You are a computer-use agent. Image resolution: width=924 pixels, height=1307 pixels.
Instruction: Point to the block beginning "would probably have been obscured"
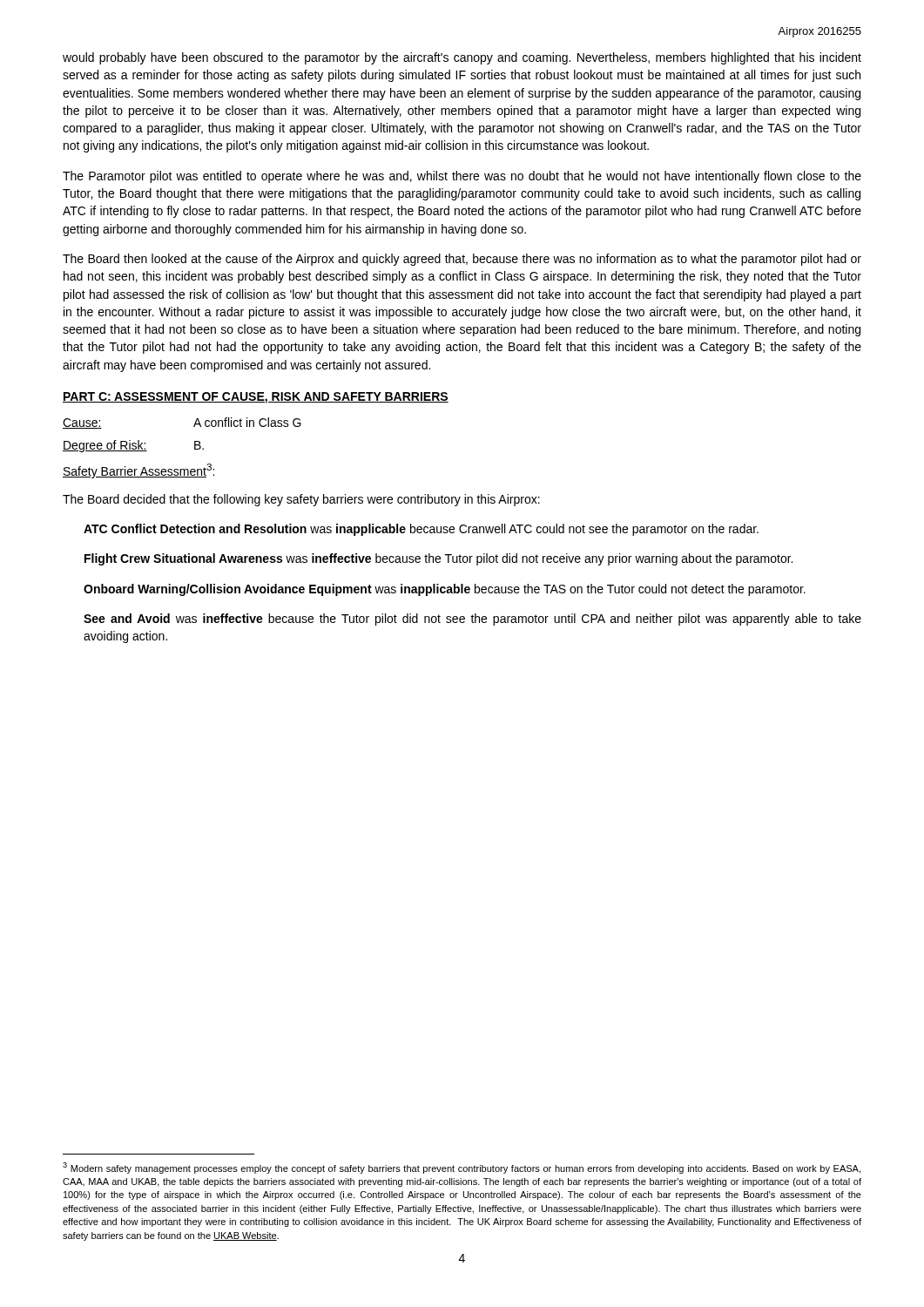pyautogui.click(x=462, y=102)
